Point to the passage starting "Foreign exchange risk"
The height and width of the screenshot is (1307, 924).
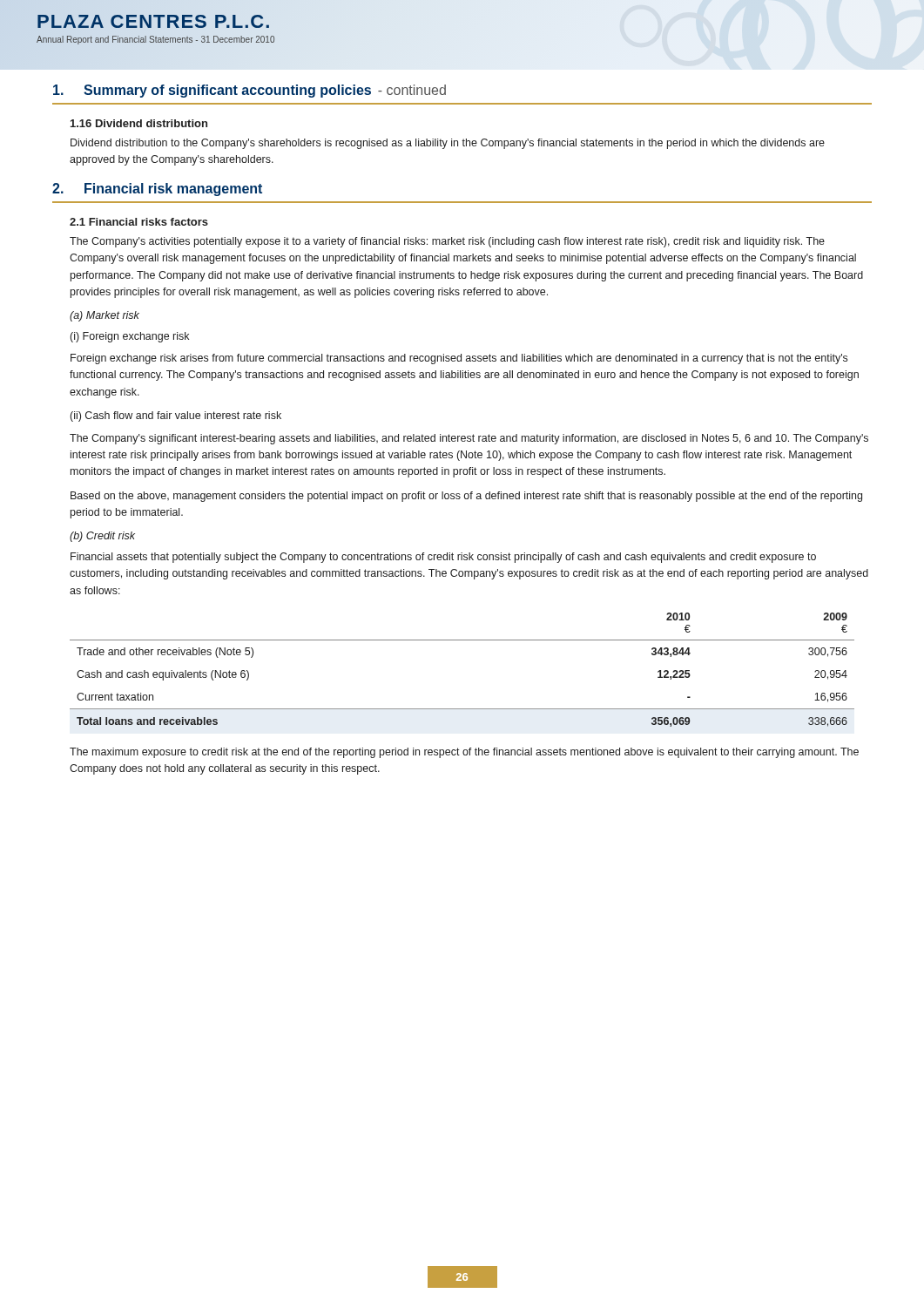coord(464,375)
